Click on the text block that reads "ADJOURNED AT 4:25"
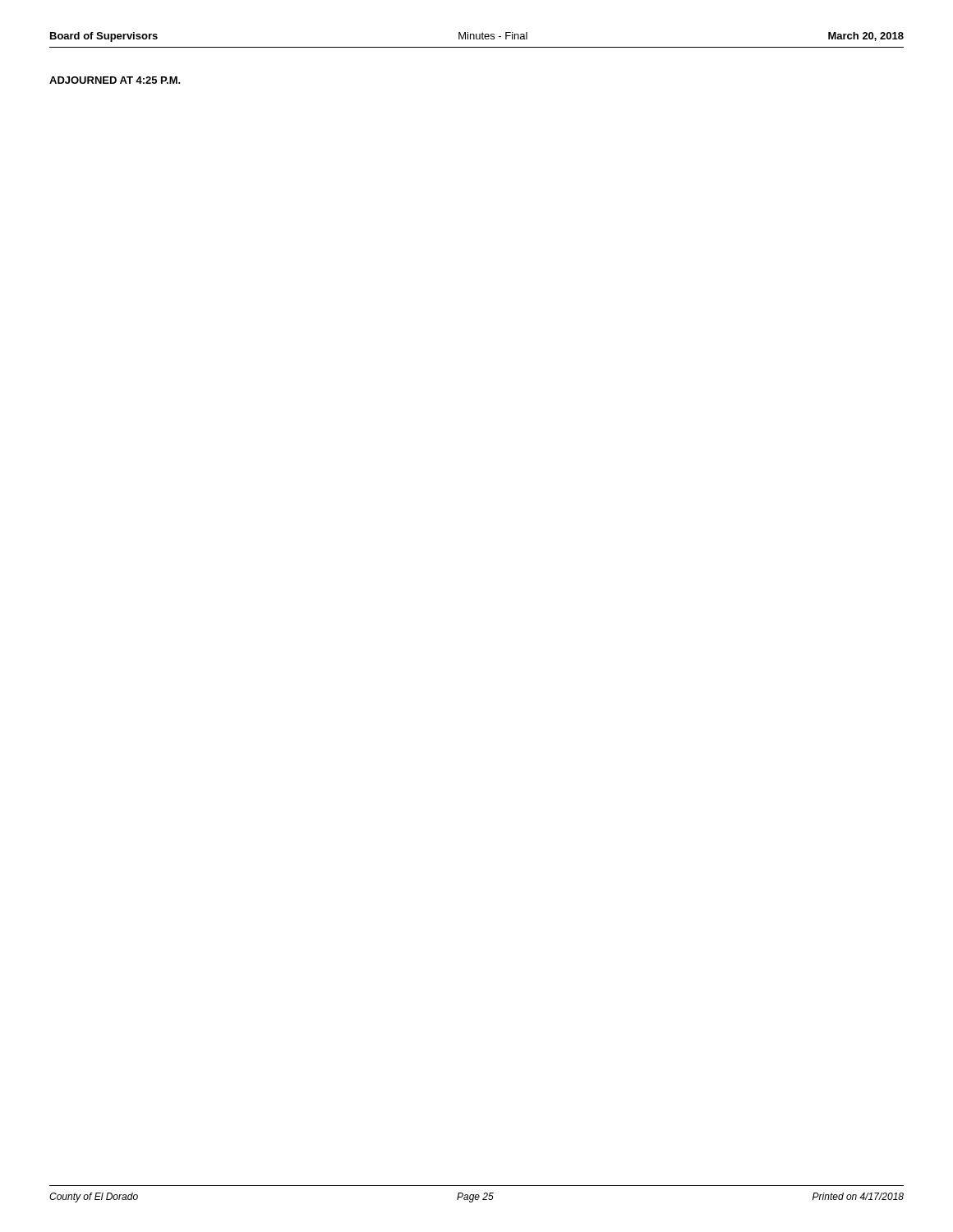 point(115,80)
